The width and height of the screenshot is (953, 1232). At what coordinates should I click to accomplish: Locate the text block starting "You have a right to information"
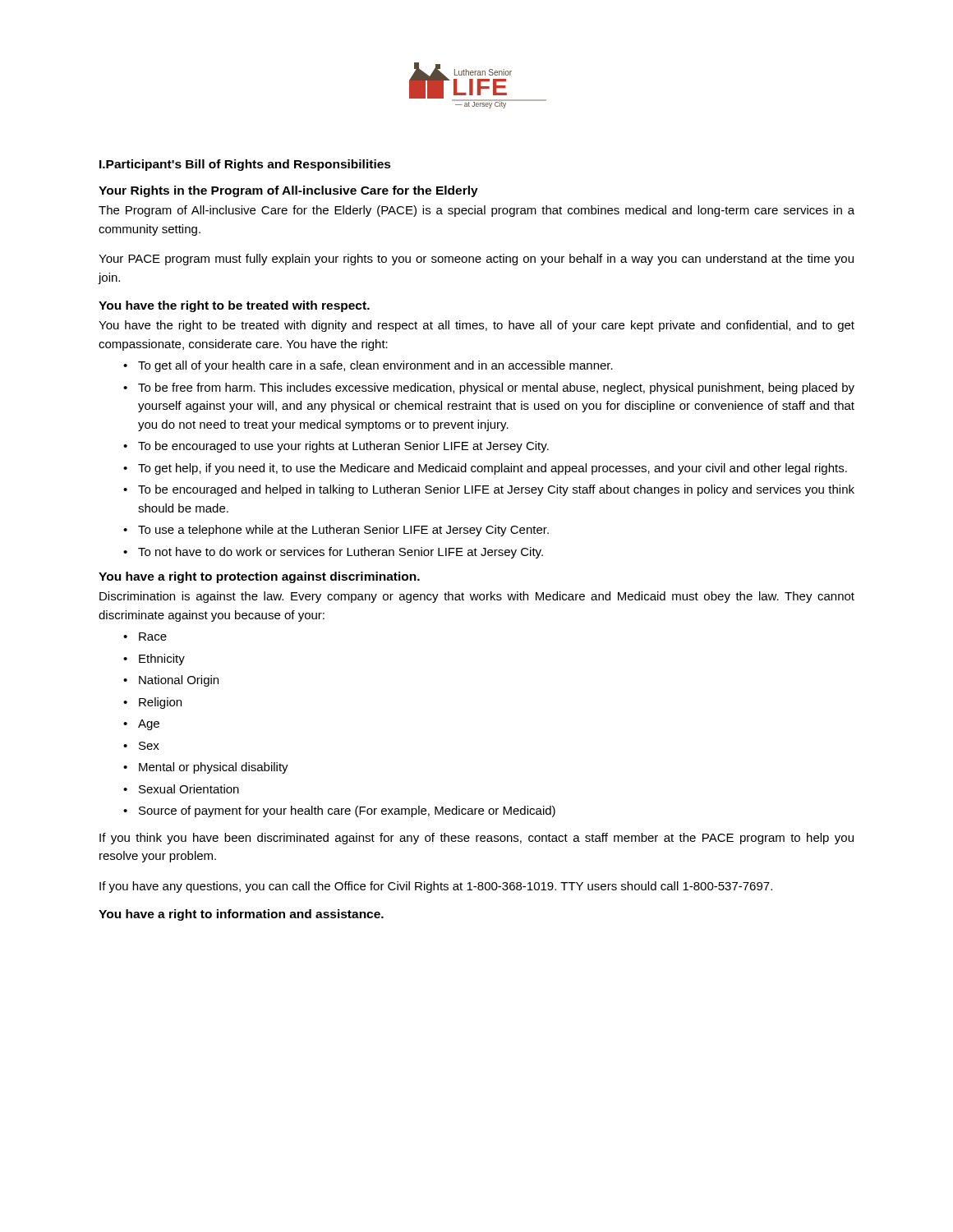[x=241, y=914]
